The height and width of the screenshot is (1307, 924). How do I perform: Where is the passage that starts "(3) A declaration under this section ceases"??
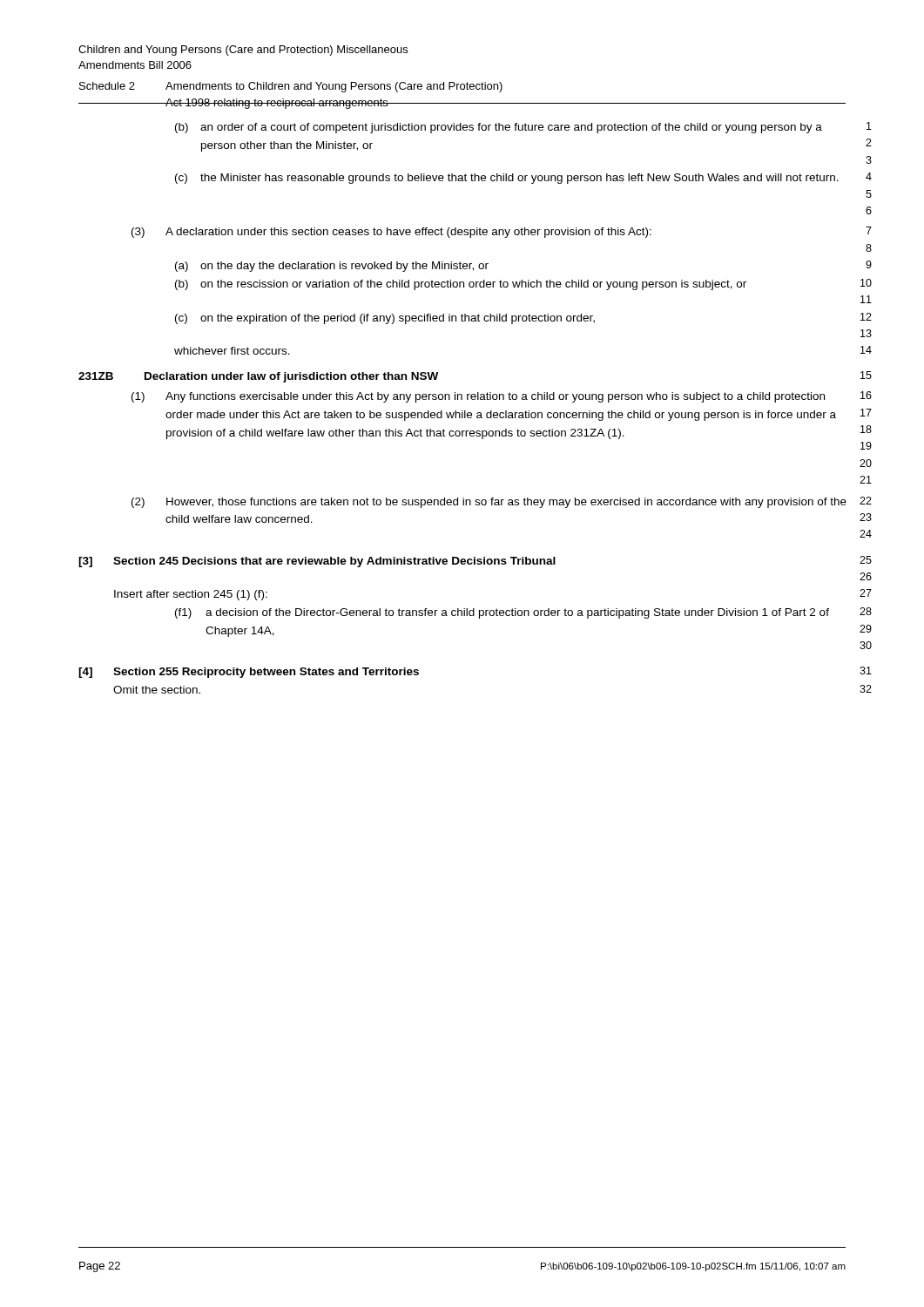coord(475,240)
